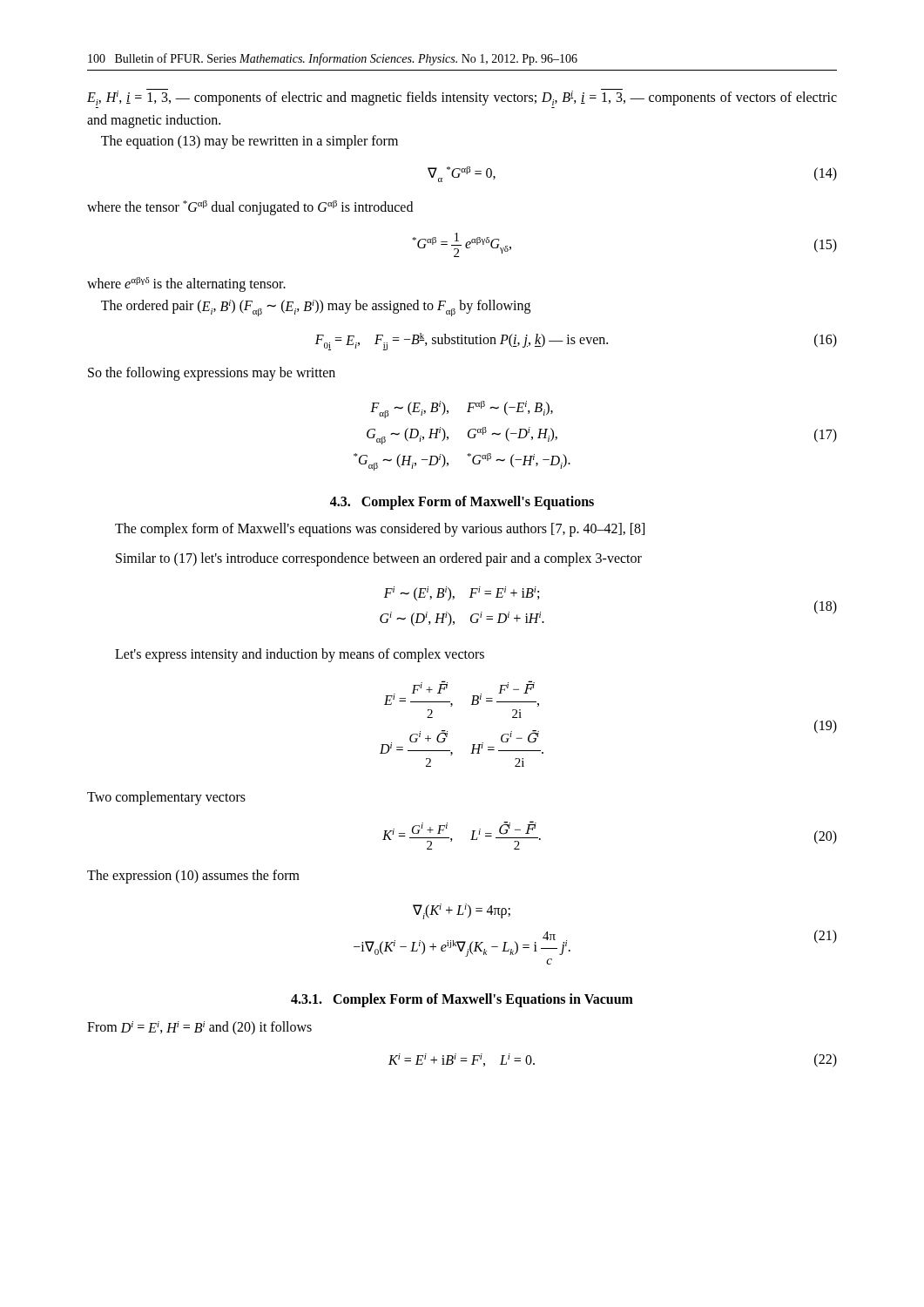Point to the block starting "So the following expressions may be written"
This screenshot has width=924, height=1307.
pyautogui.click(x=211, y=372)
